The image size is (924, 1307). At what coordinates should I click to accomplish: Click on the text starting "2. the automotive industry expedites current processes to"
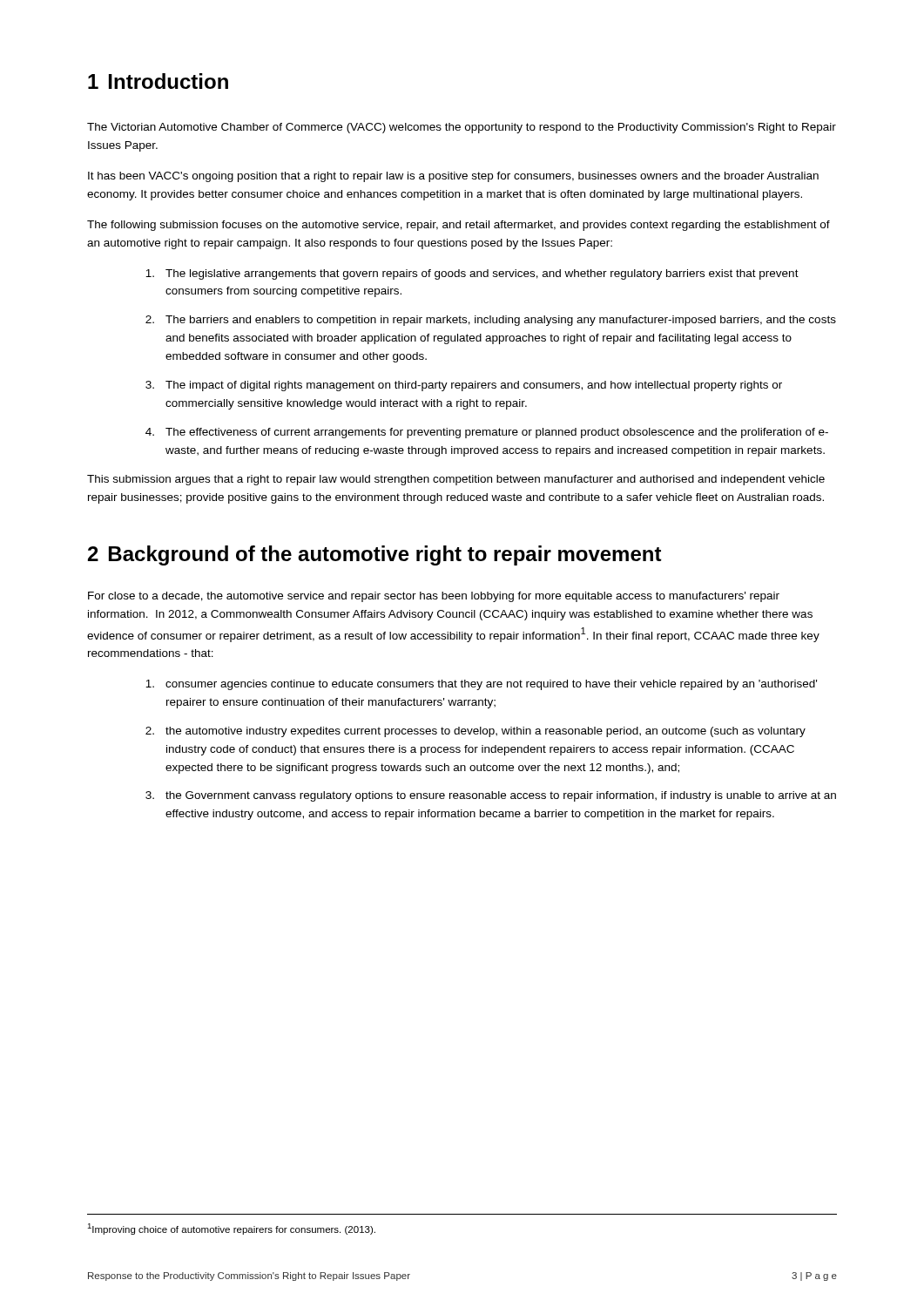488,749
